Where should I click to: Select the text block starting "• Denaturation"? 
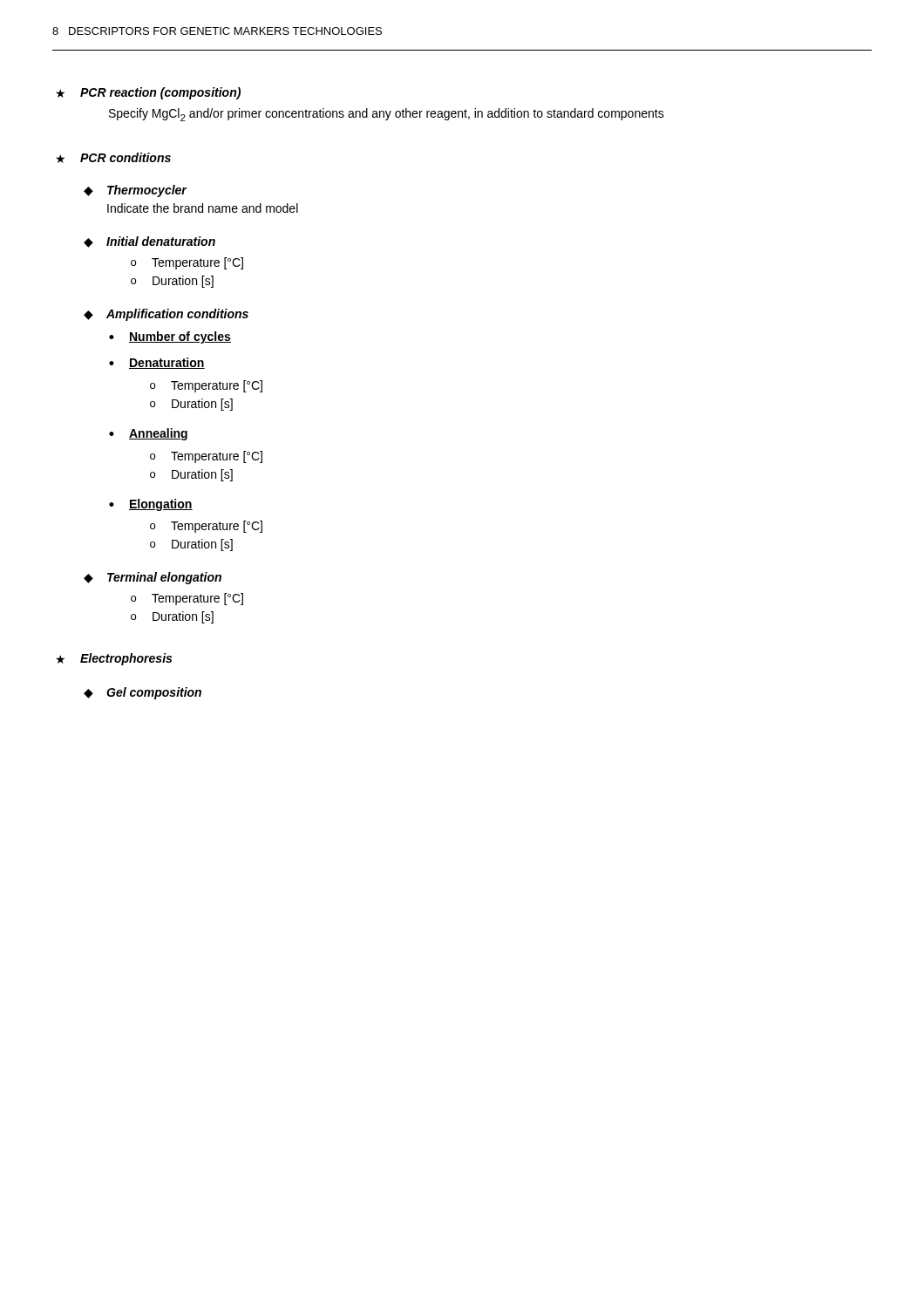pyautogui.click(x=154, y=365)
